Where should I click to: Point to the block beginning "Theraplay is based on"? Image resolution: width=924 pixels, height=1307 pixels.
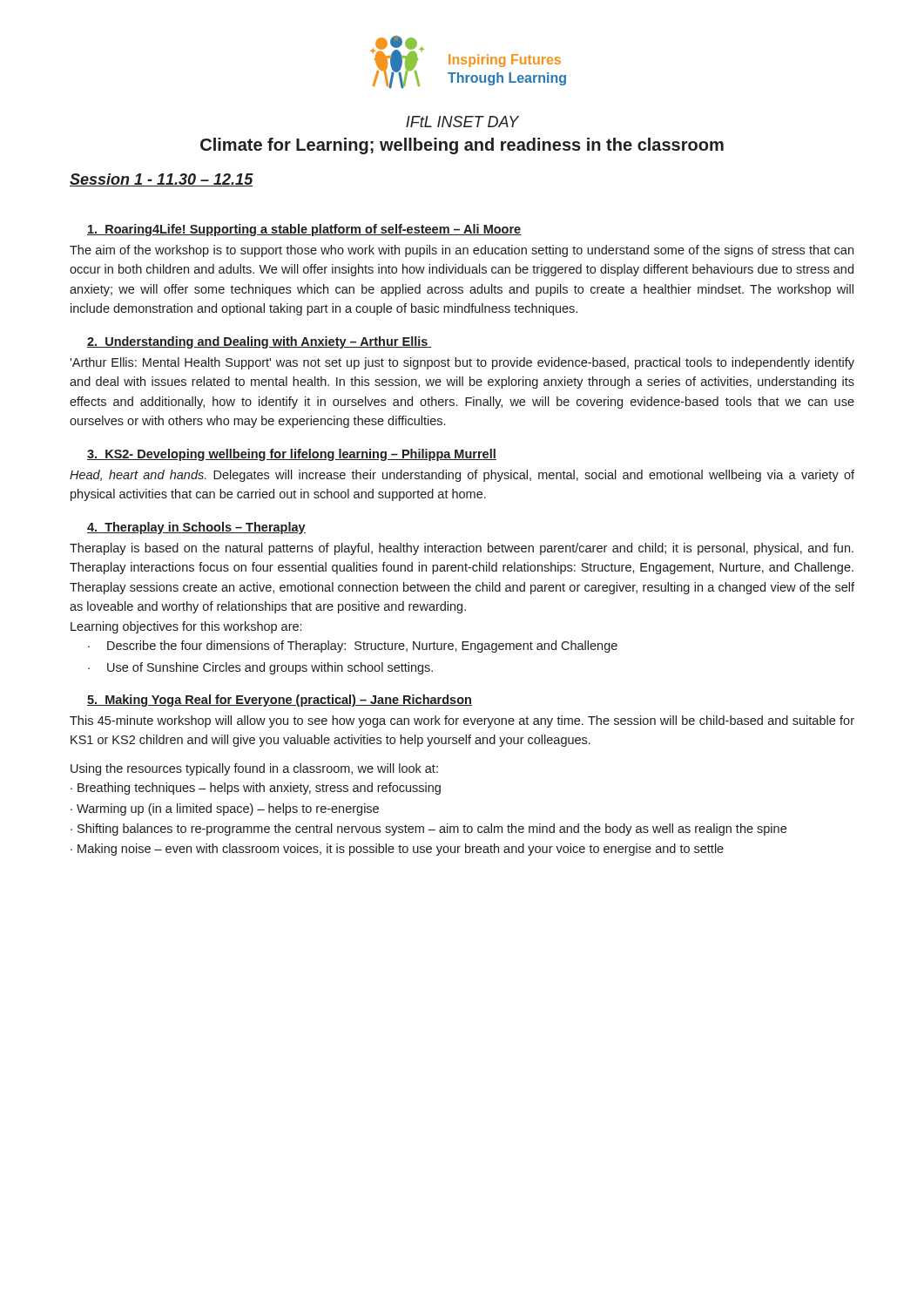pyautogui.click(x=462, y=587)
